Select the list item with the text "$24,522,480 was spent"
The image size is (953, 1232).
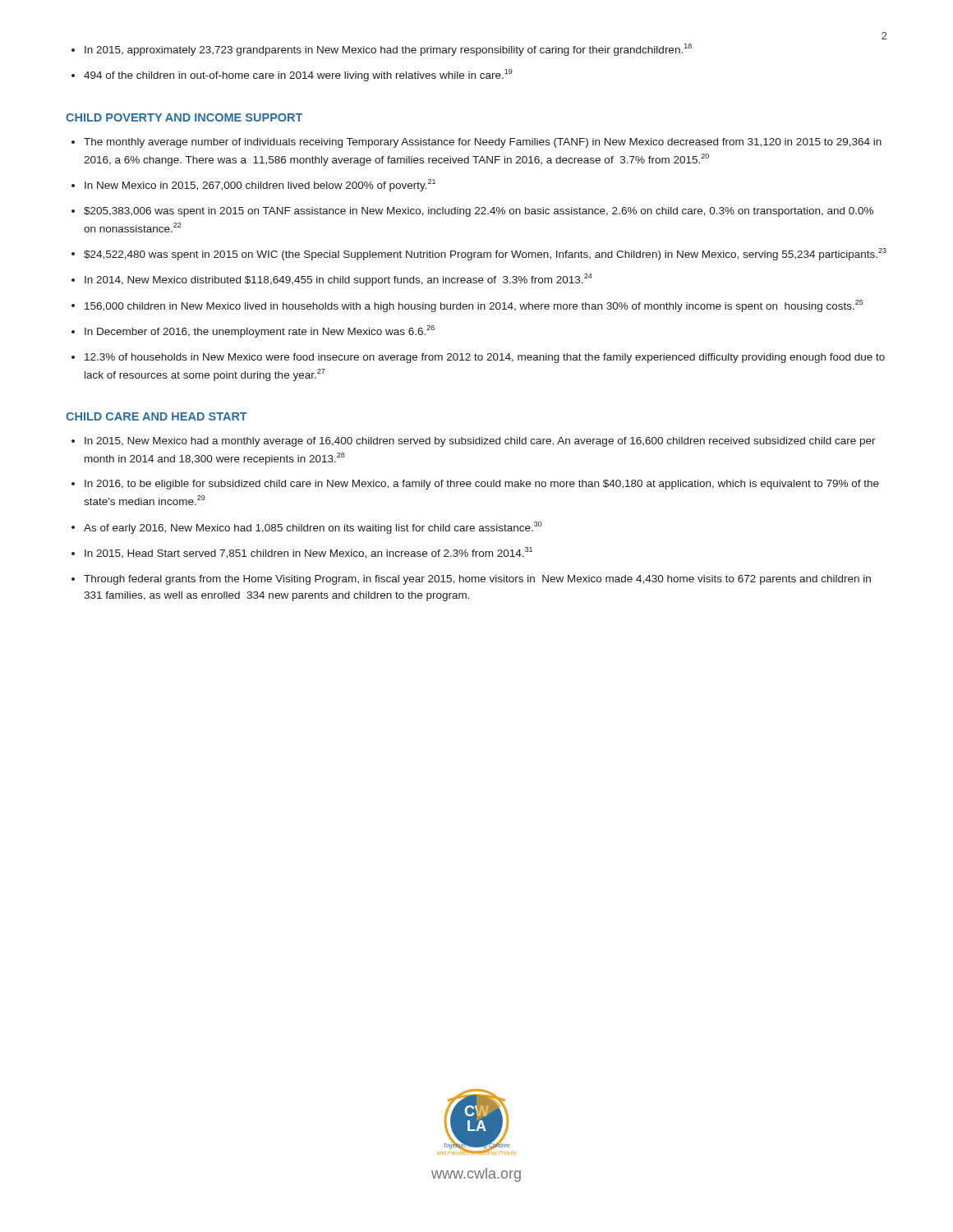point(486,254)
